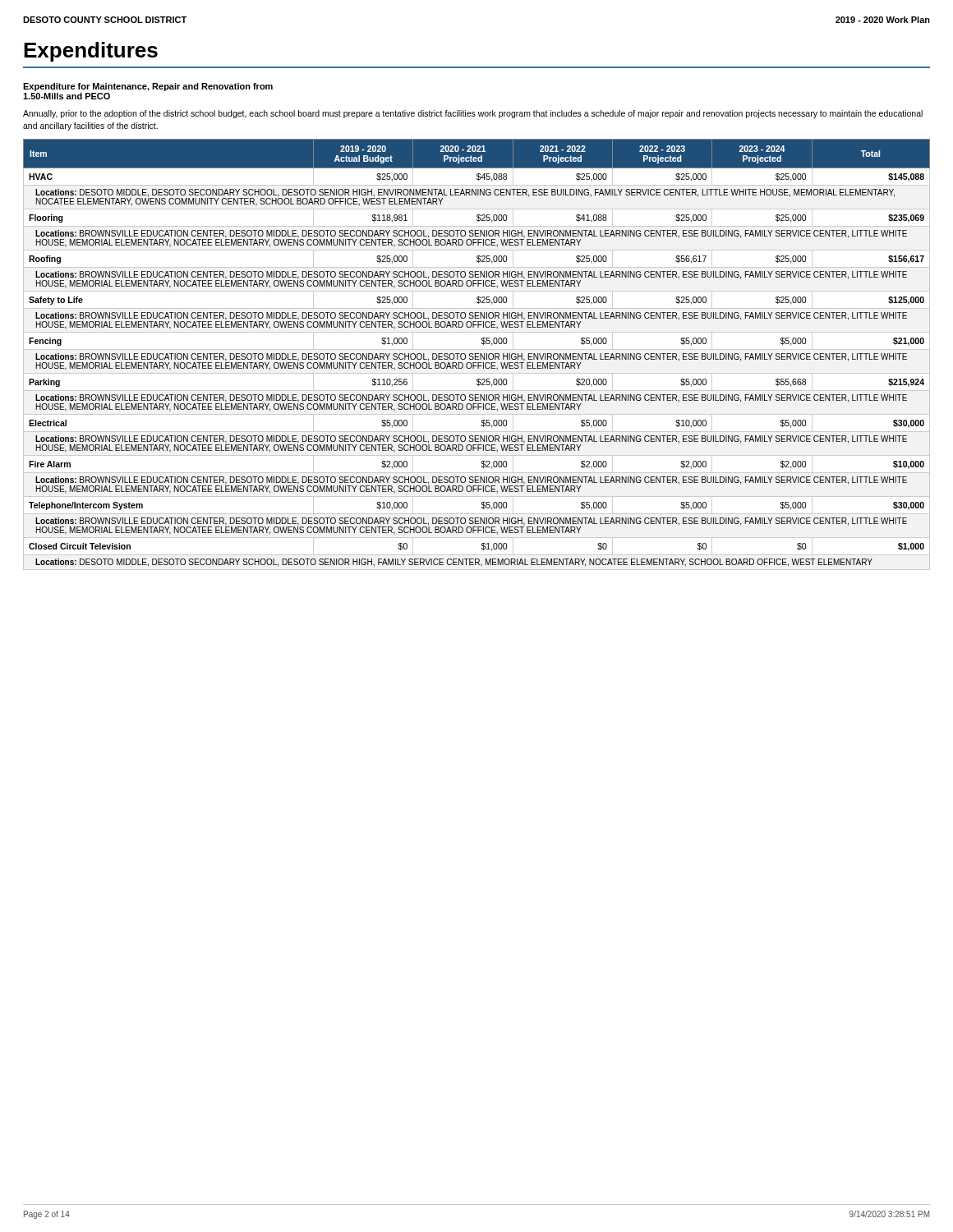Where is the section header that starts "Expenditure for Maintenance,"?
953x1232 pixels.
coord(148,87)
